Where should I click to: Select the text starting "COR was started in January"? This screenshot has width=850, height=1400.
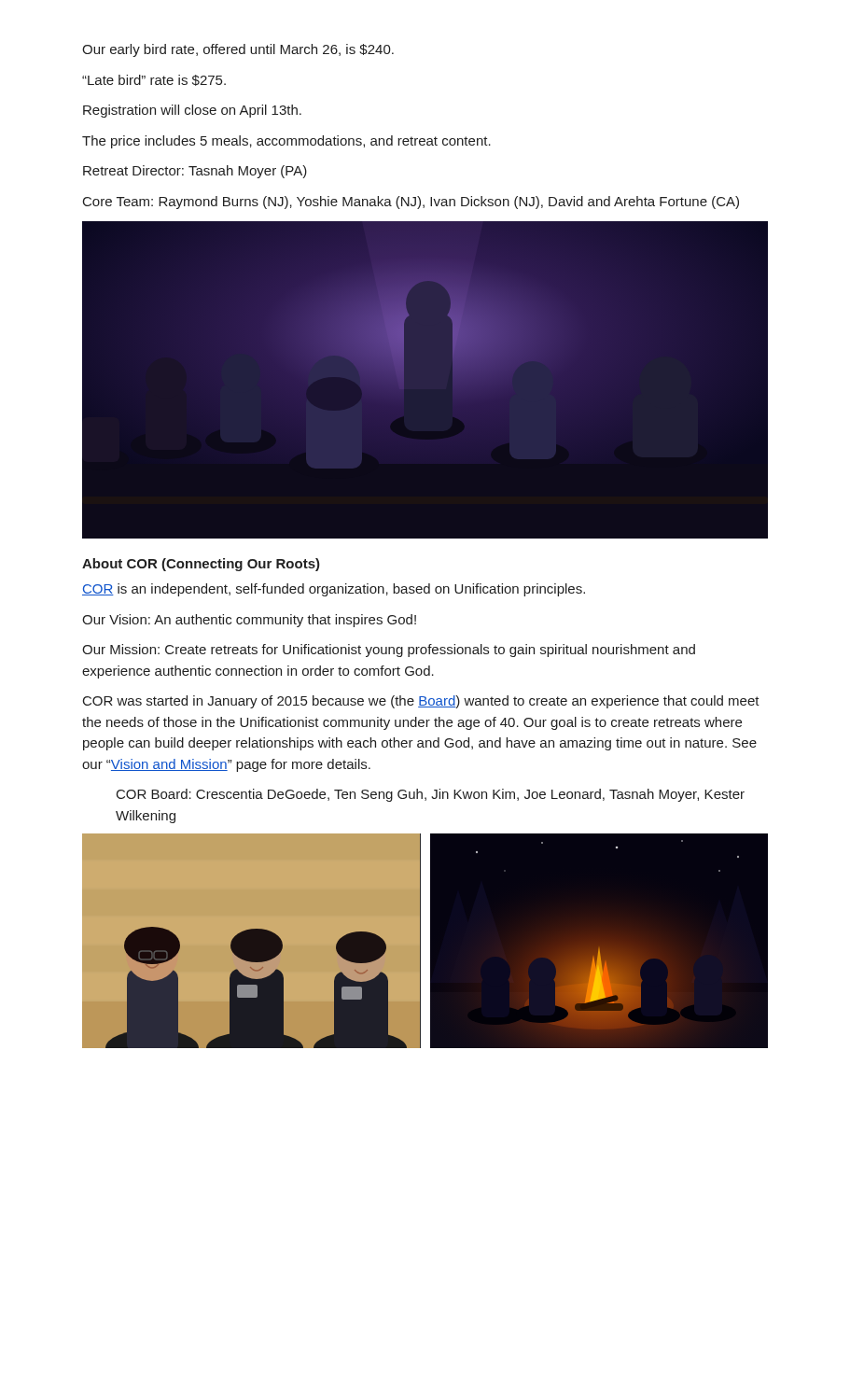[421, 732]
